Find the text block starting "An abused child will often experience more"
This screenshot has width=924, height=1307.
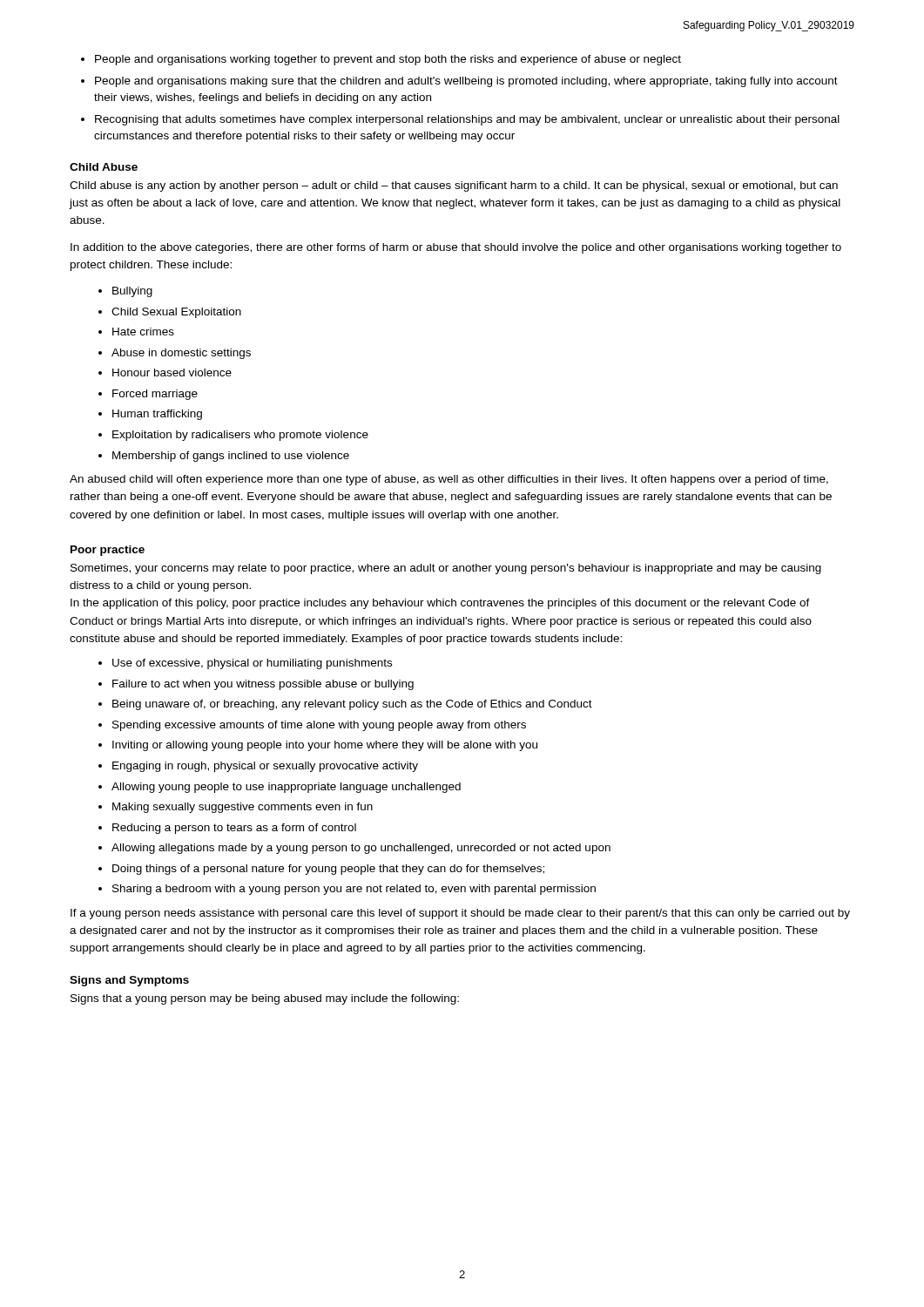[x=451, y=497]
